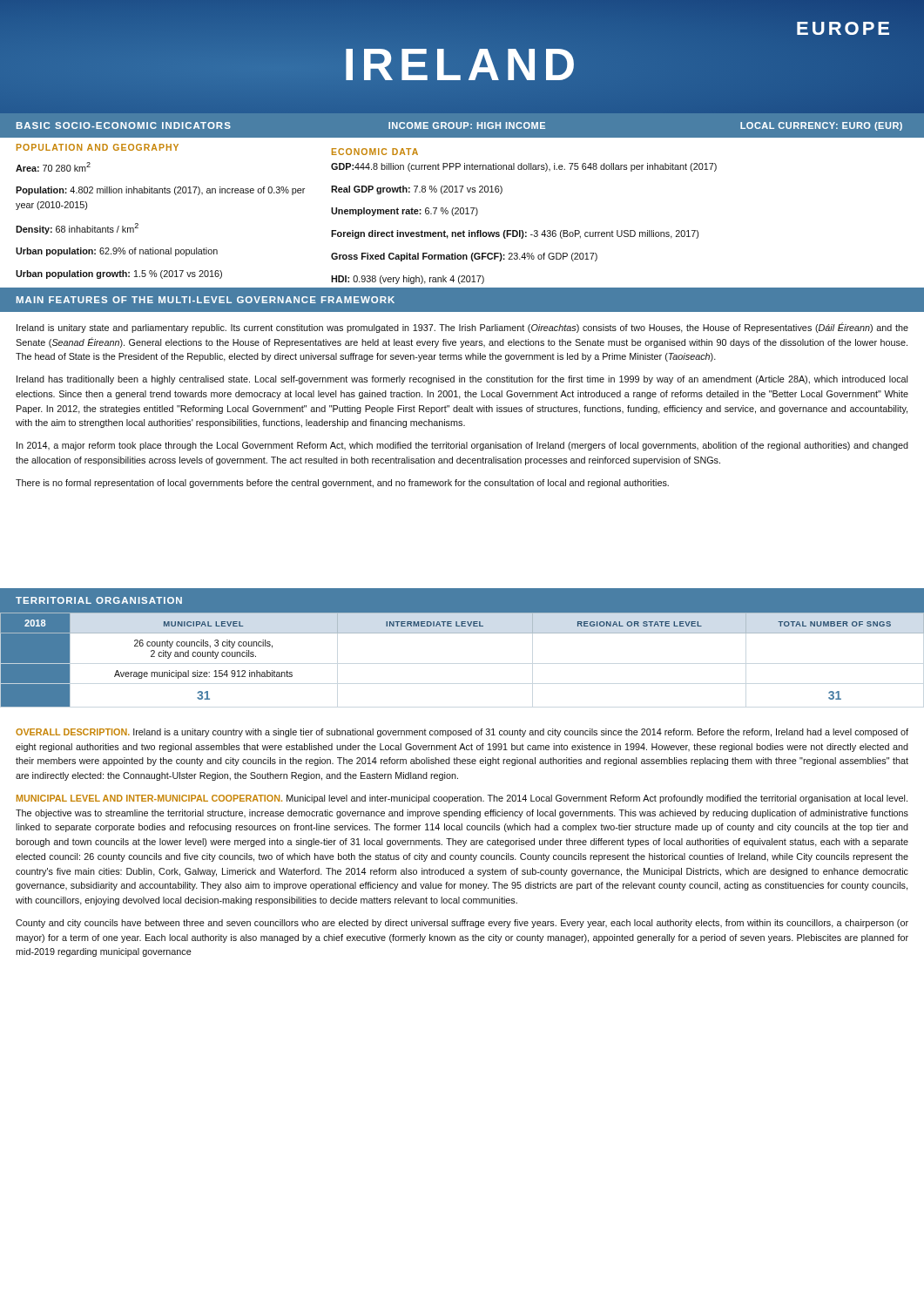
Task: Locate the text block starting "There is no formal representation"
Action: tap(462, 483)
